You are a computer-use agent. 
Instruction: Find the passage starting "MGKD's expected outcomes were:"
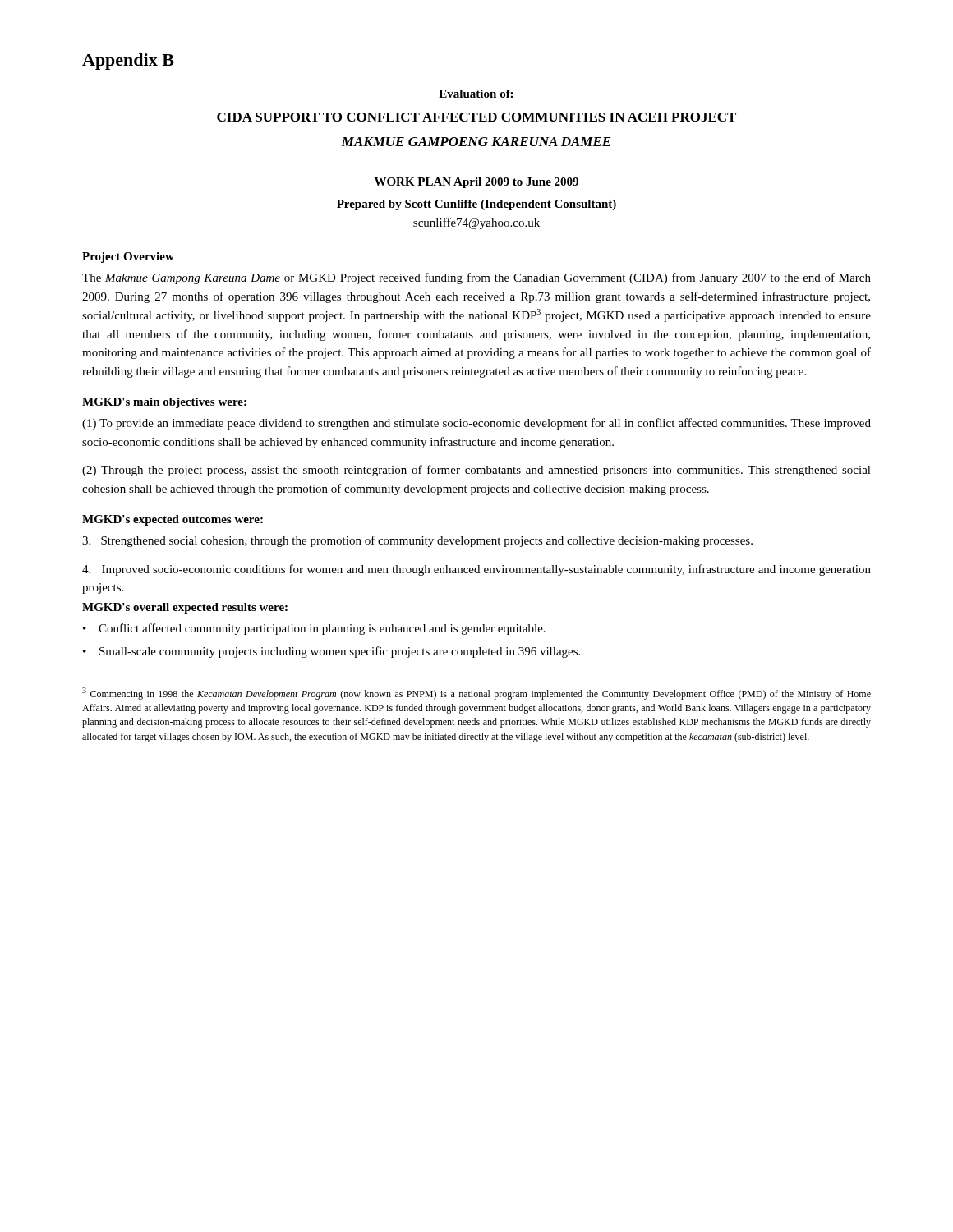[173, 519]
